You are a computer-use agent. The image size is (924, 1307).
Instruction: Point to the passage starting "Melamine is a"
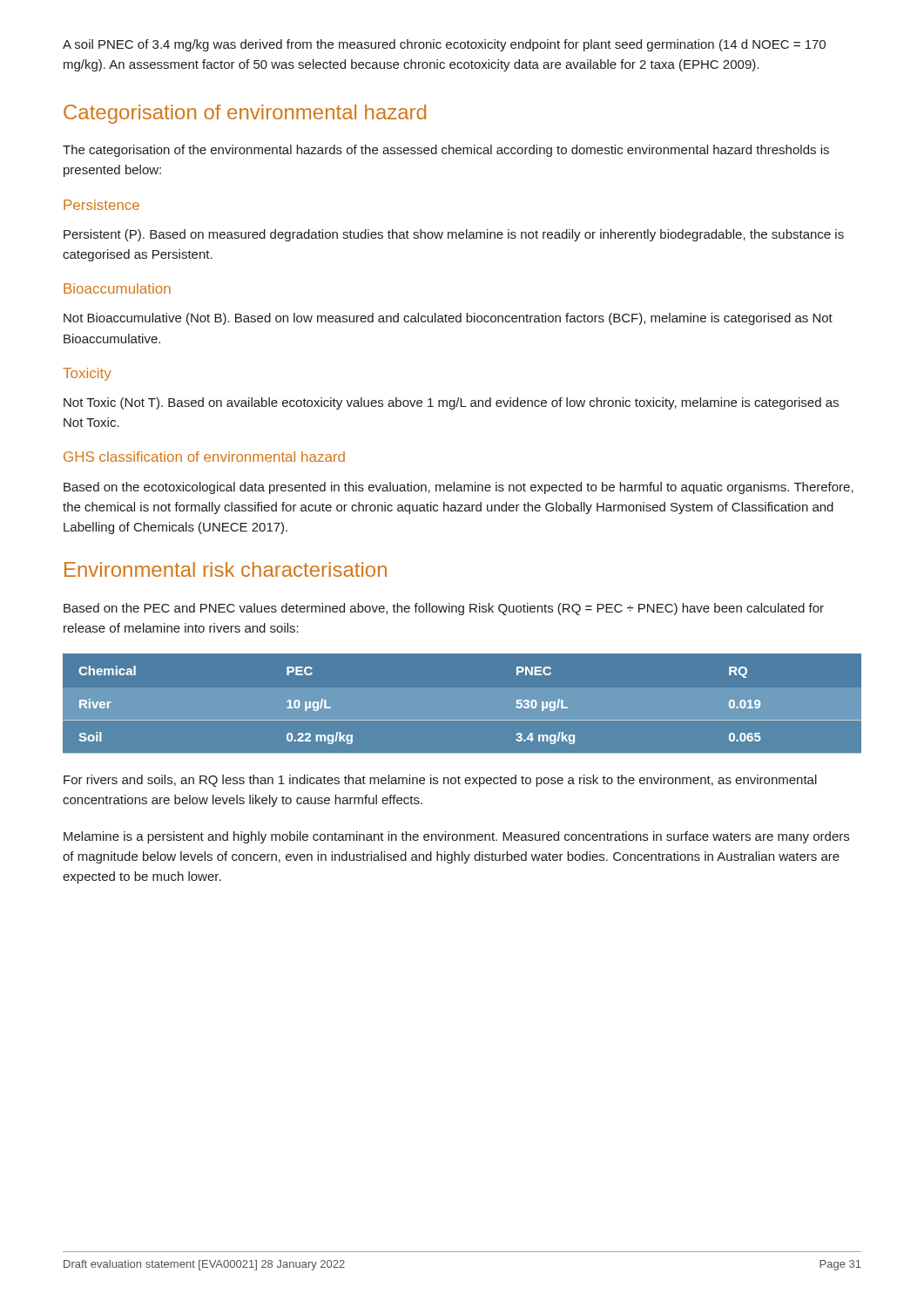tap(456, 856)
